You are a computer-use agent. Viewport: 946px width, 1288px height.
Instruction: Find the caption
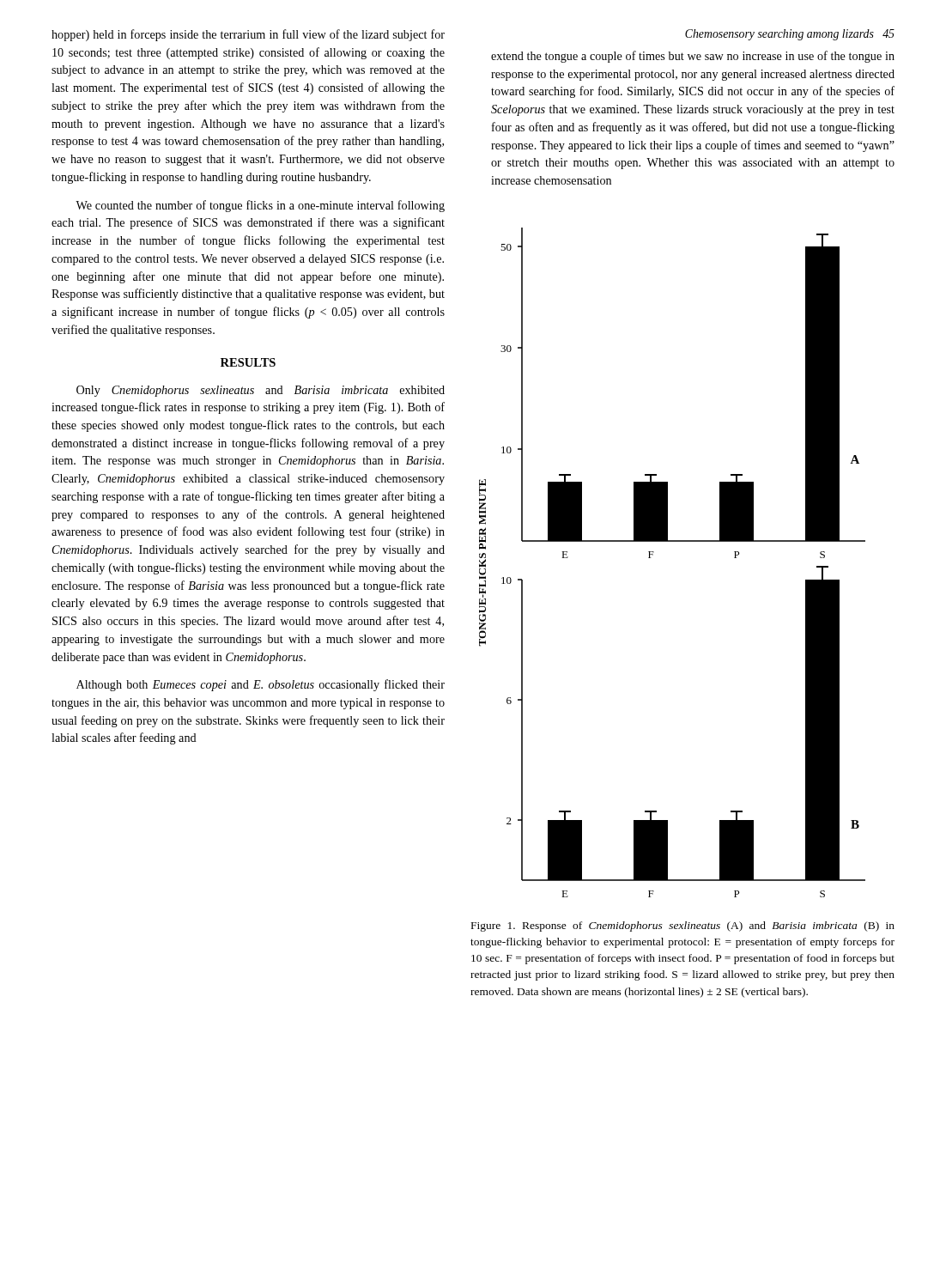point(682,958)
